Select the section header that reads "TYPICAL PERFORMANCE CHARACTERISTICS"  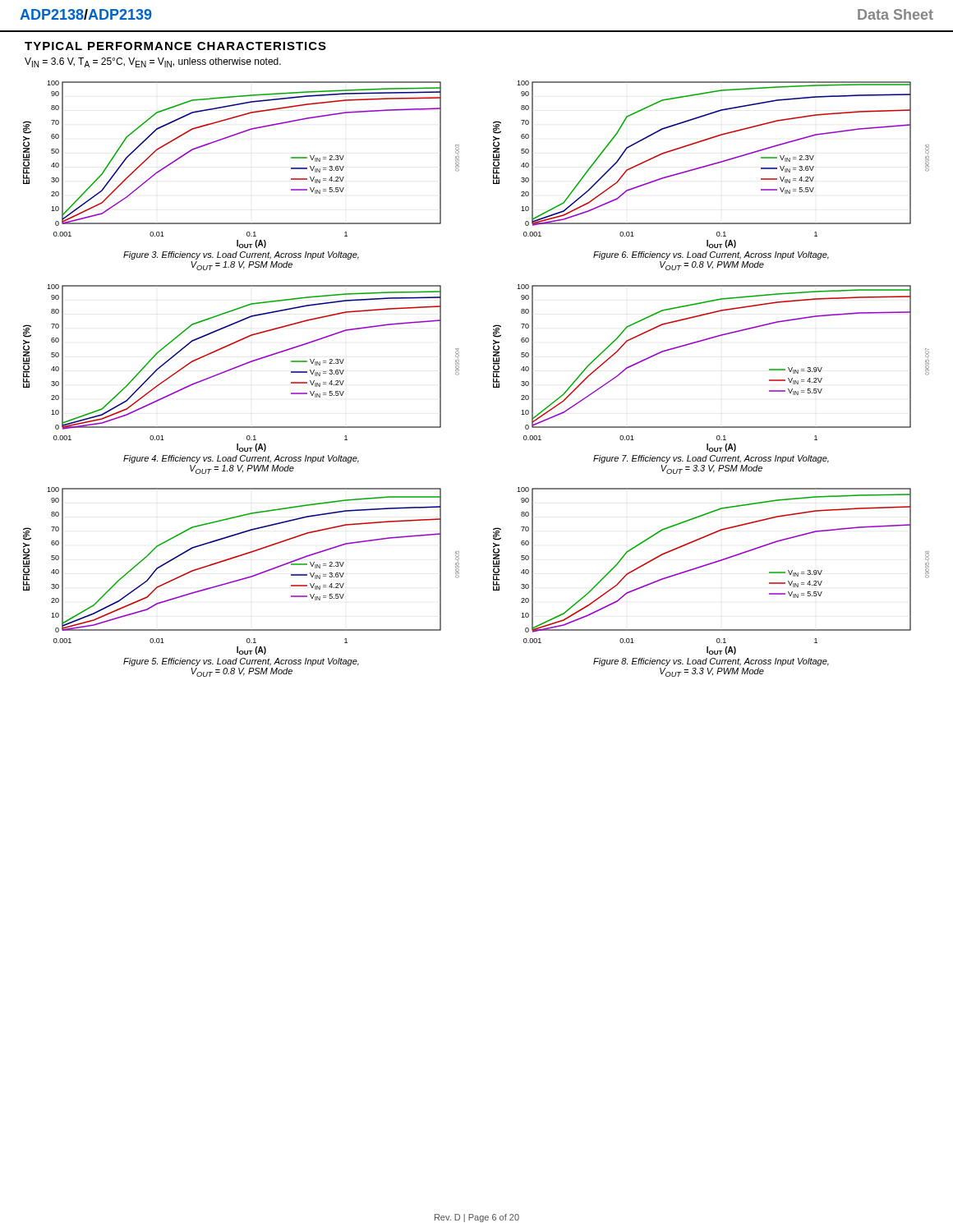point(176,46)
